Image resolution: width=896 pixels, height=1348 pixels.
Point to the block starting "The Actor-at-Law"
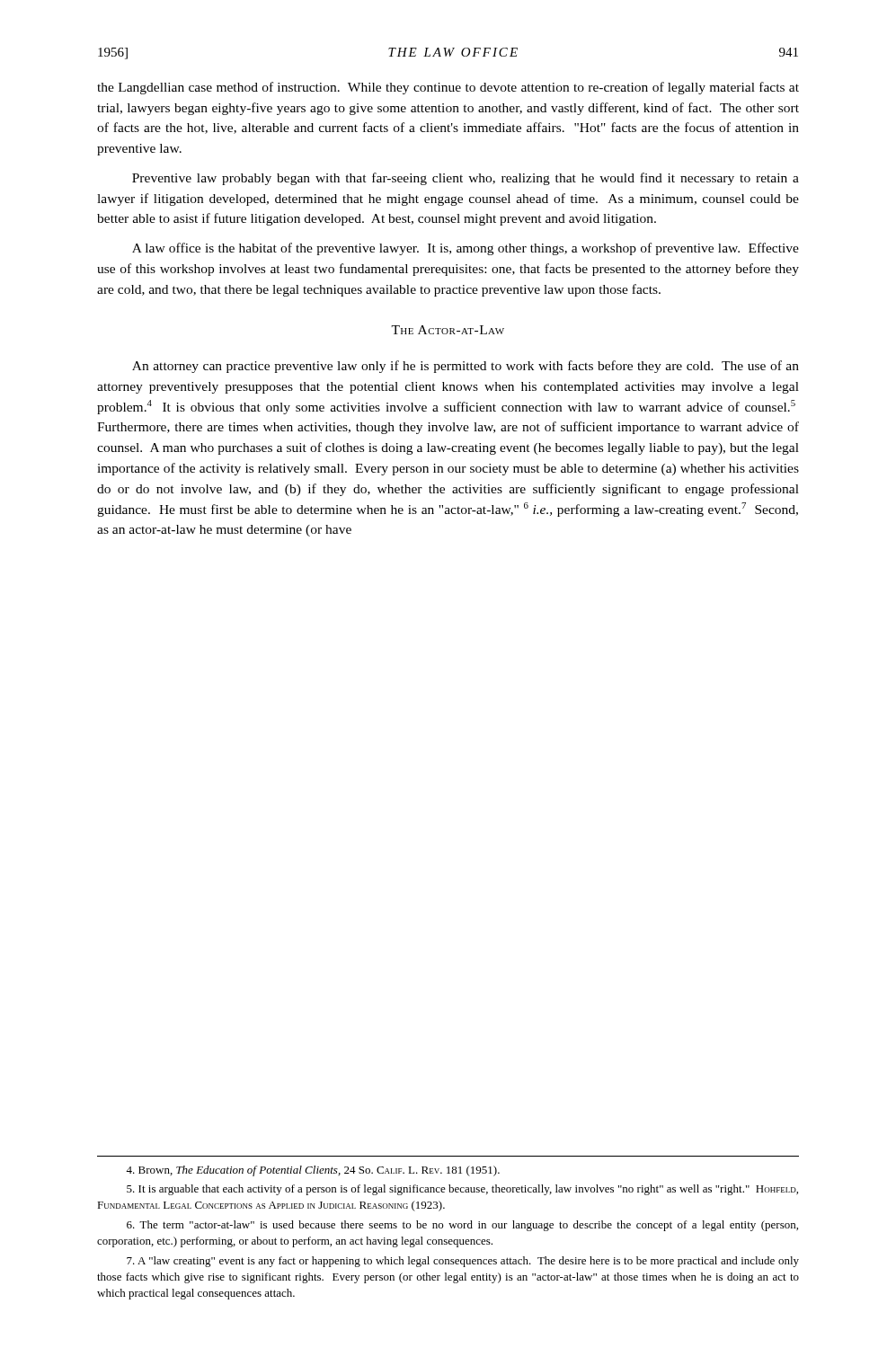tap(448, 329)
